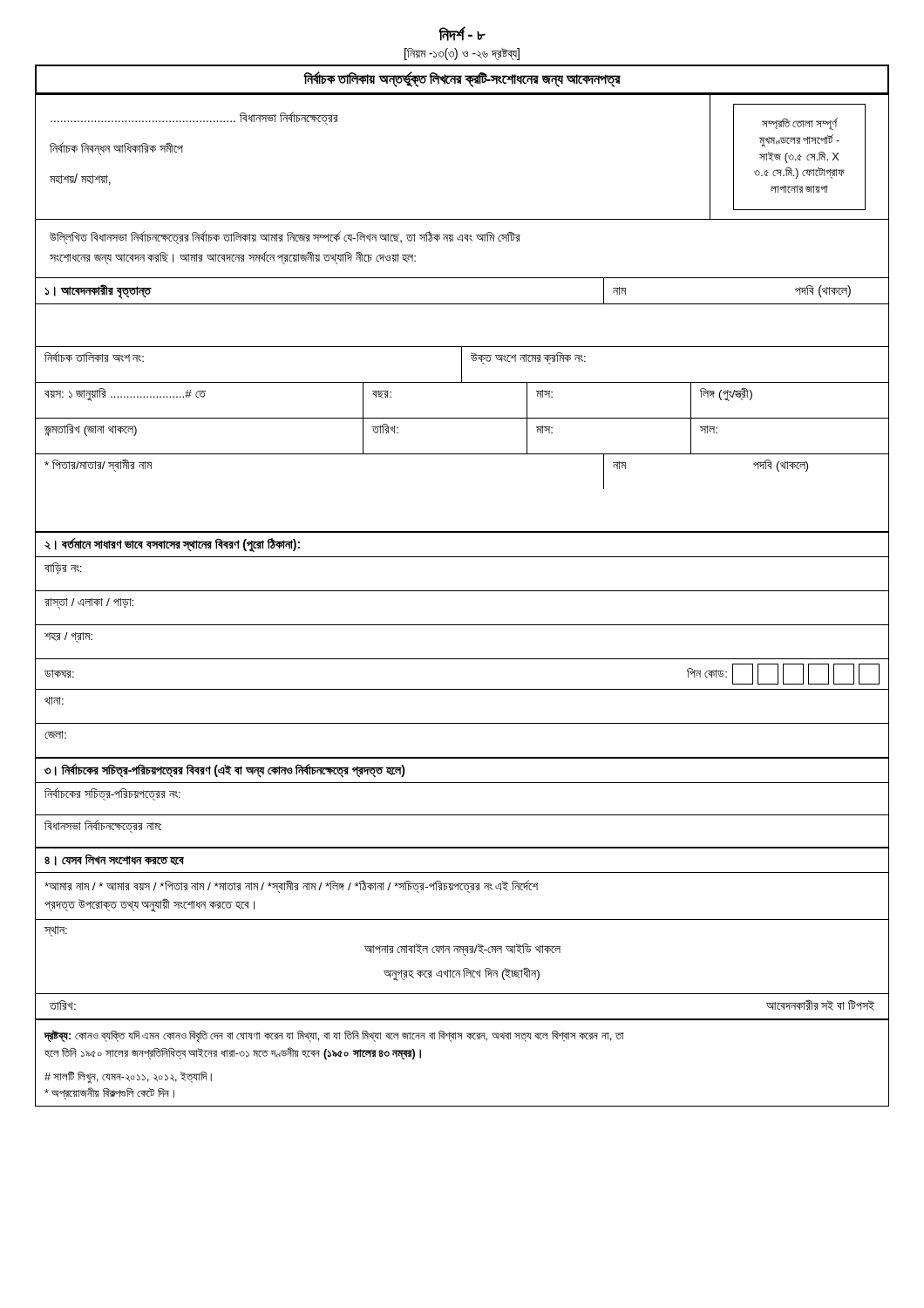
Task: Where is the section header that starts "৩। নির্বাচকের সচিত্র-পরিচয়পত্রের বিবরণ (এই বা অন্য কোনও"?
Action: click(225, 770)
